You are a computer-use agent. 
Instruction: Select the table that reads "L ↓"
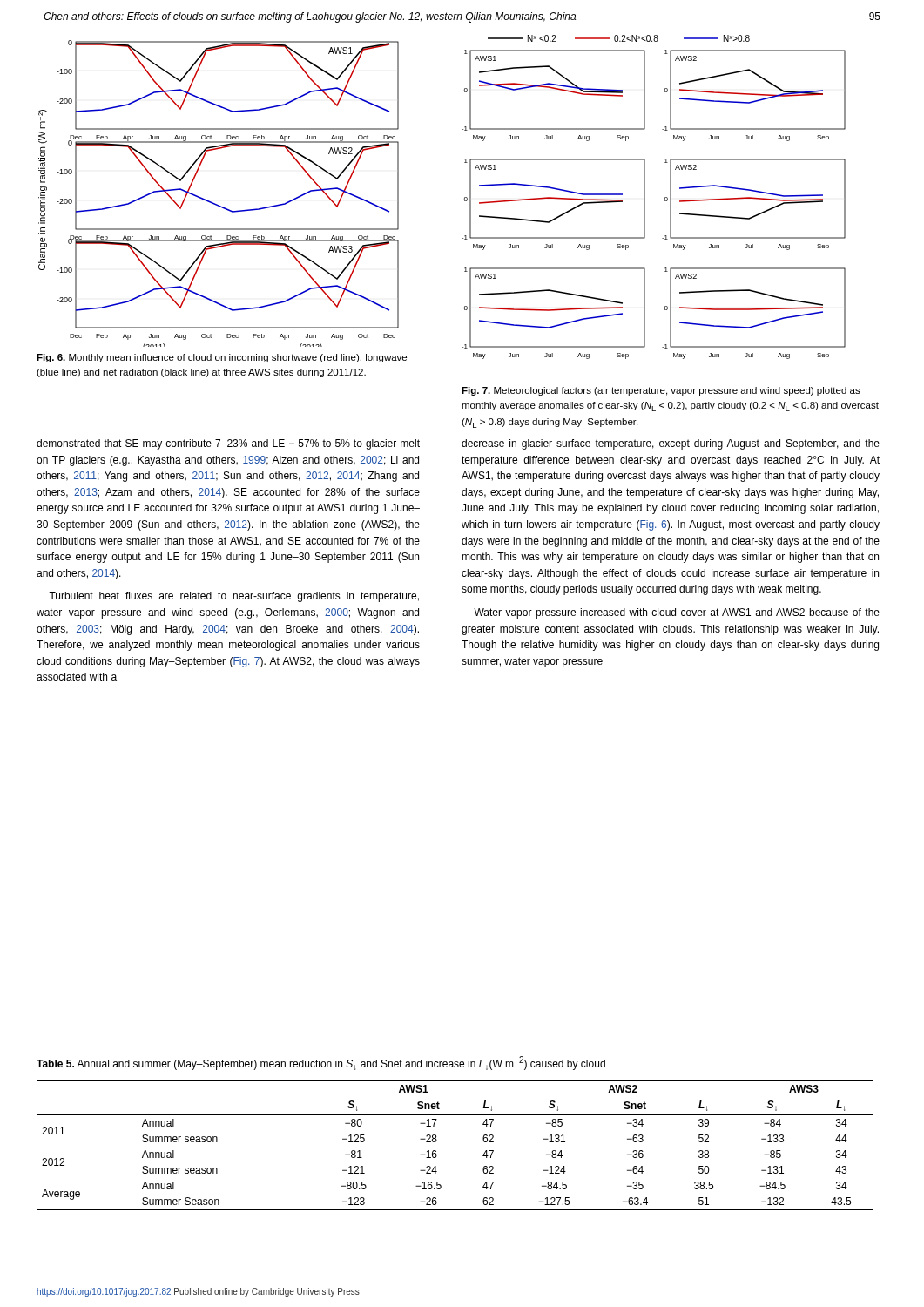tap(455, 1146)
